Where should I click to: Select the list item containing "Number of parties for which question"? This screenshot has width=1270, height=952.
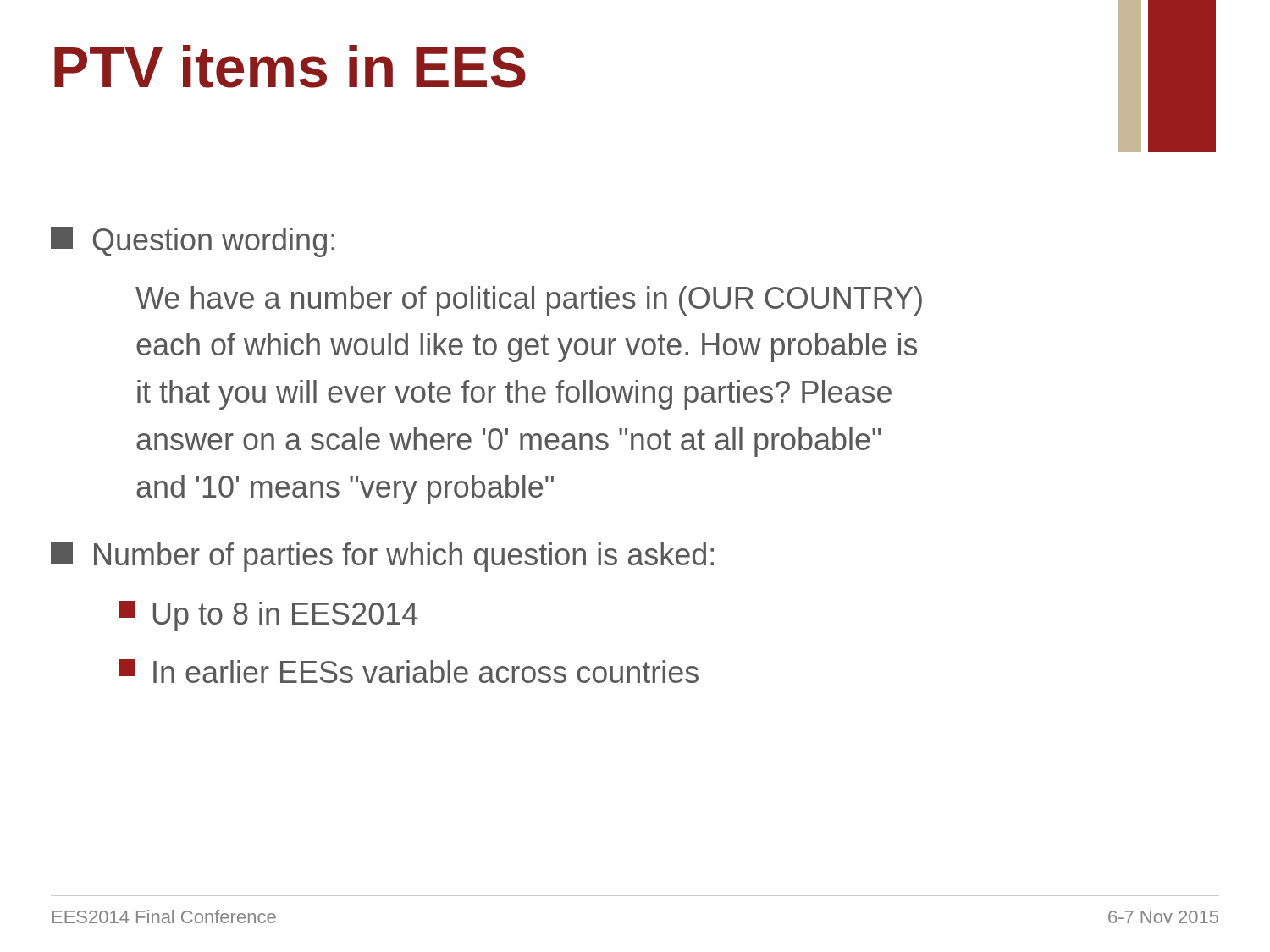point(384,555)
